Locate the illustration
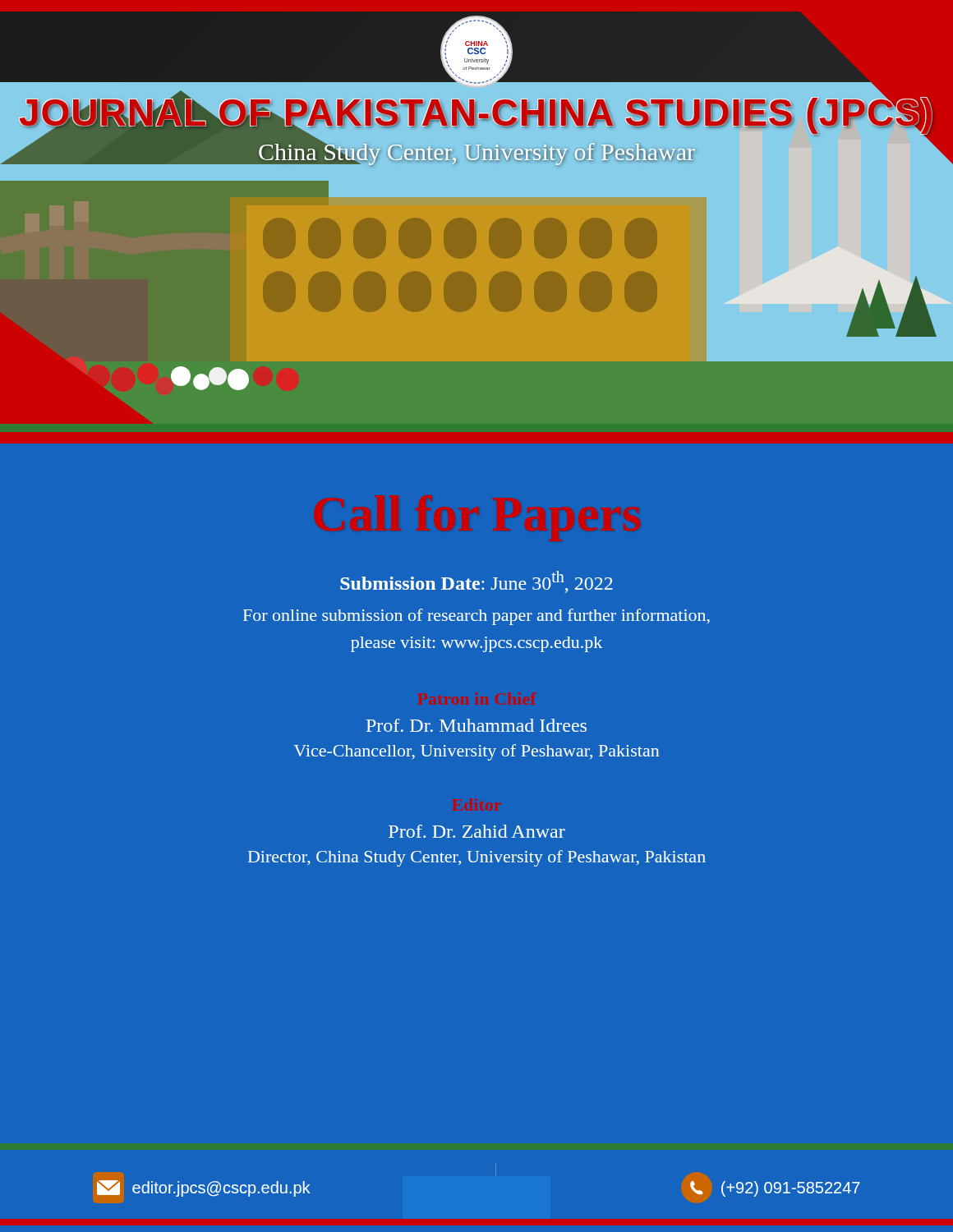 (476, 222)
